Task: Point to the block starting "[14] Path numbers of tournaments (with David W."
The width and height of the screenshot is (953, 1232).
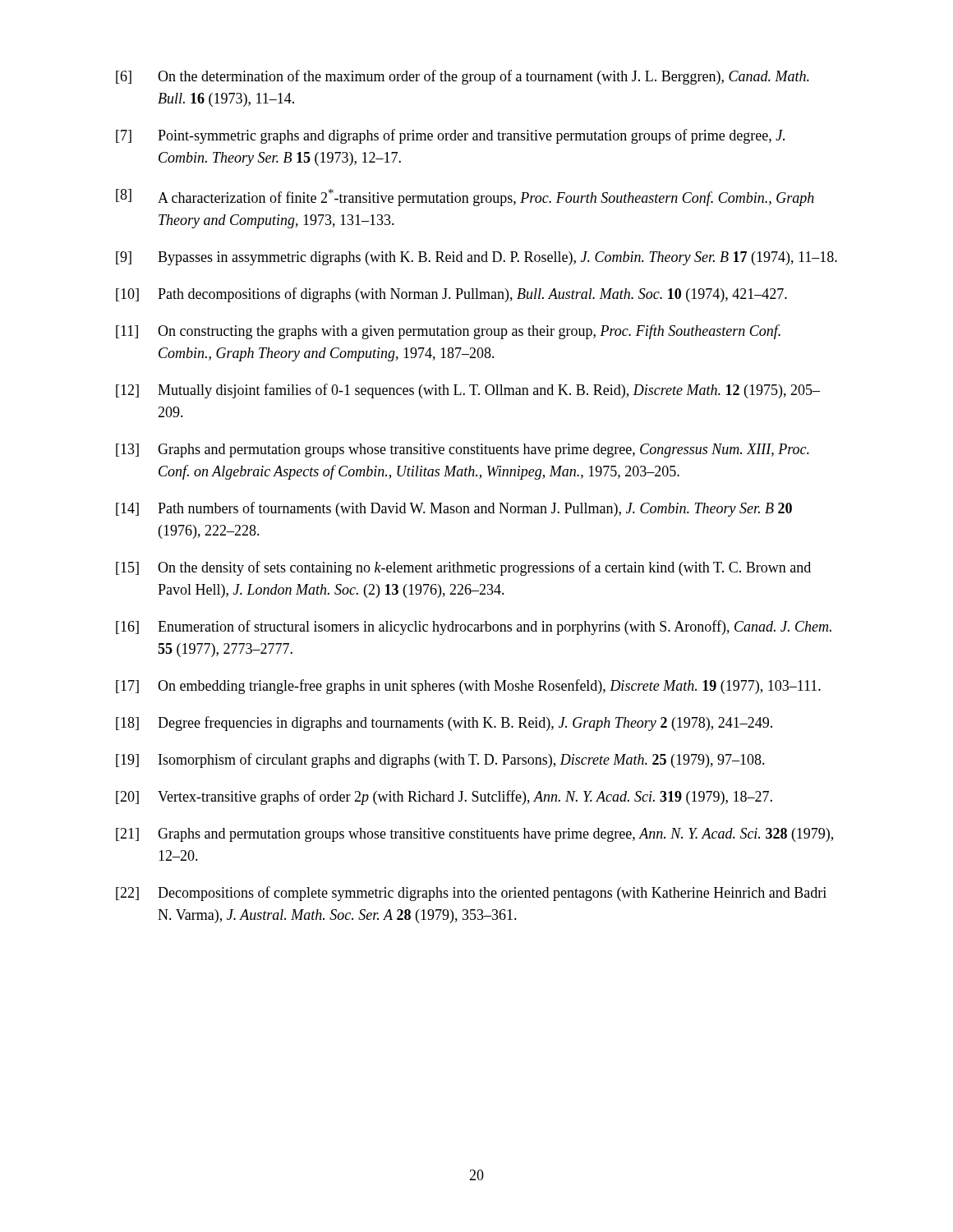Action: pyautogui.click(x=476, y=520)
